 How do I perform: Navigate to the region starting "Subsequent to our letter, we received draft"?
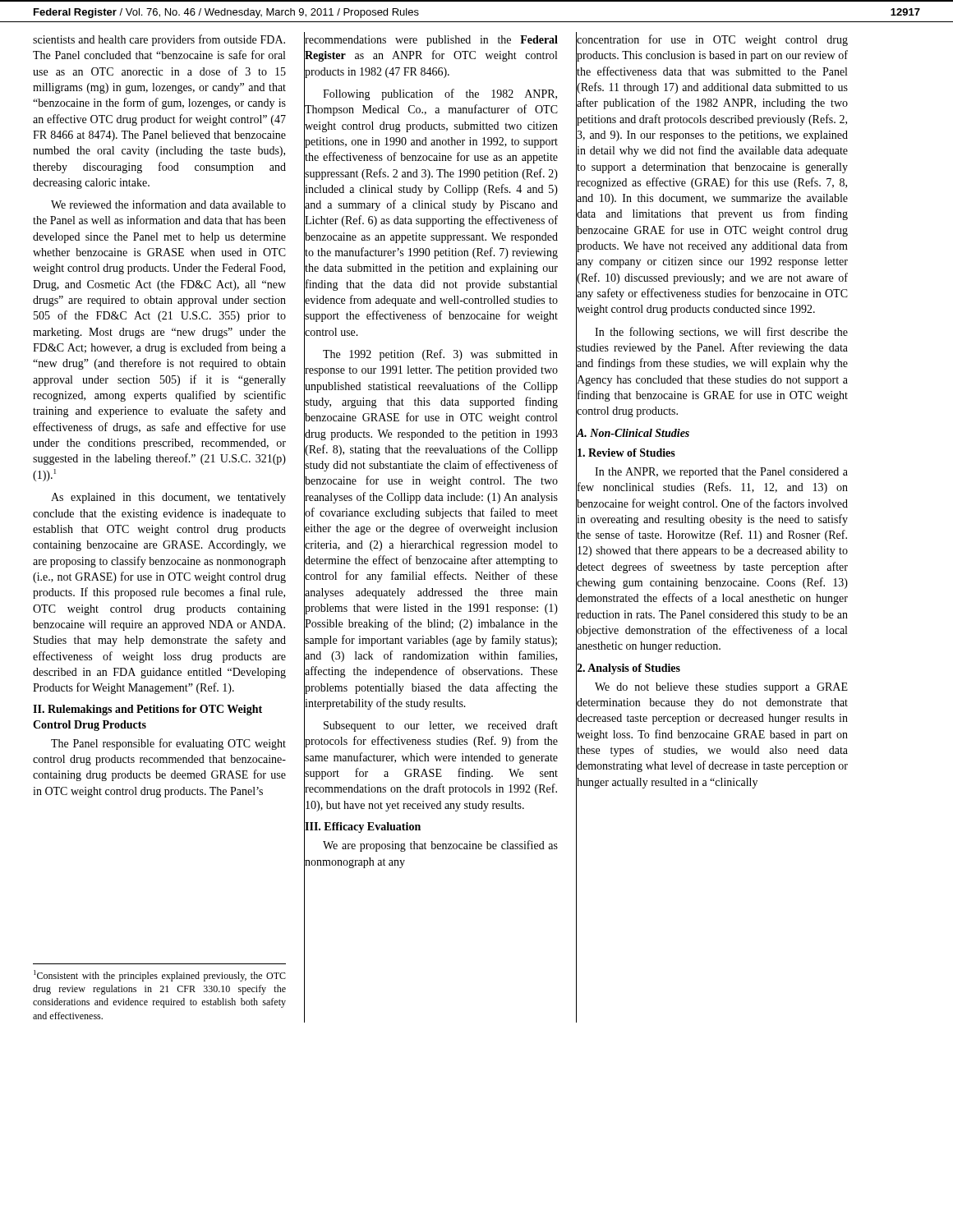[x=431, y=766]
